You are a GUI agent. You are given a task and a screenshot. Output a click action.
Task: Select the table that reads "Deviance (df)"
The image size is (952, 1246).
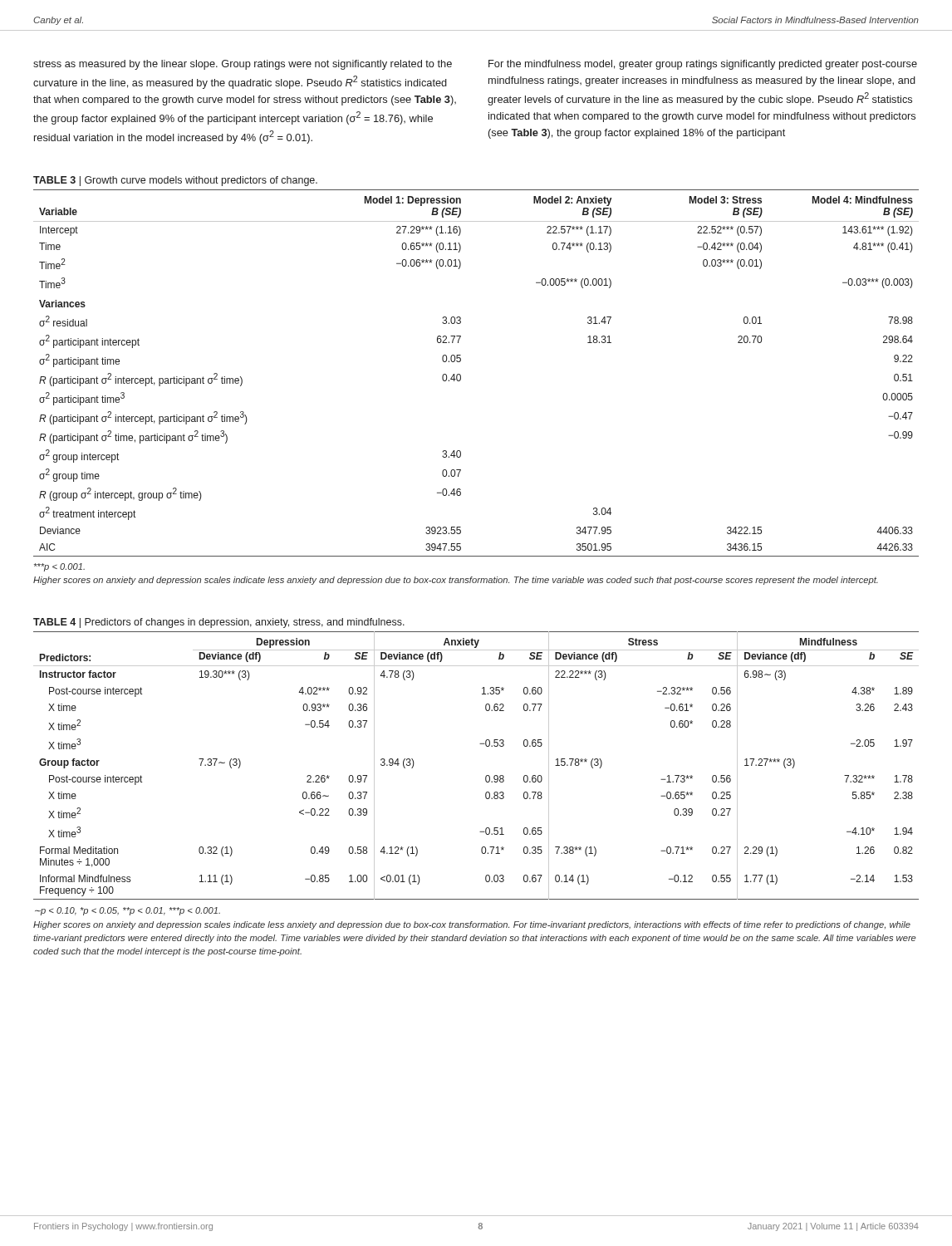(x=476, y=766)
